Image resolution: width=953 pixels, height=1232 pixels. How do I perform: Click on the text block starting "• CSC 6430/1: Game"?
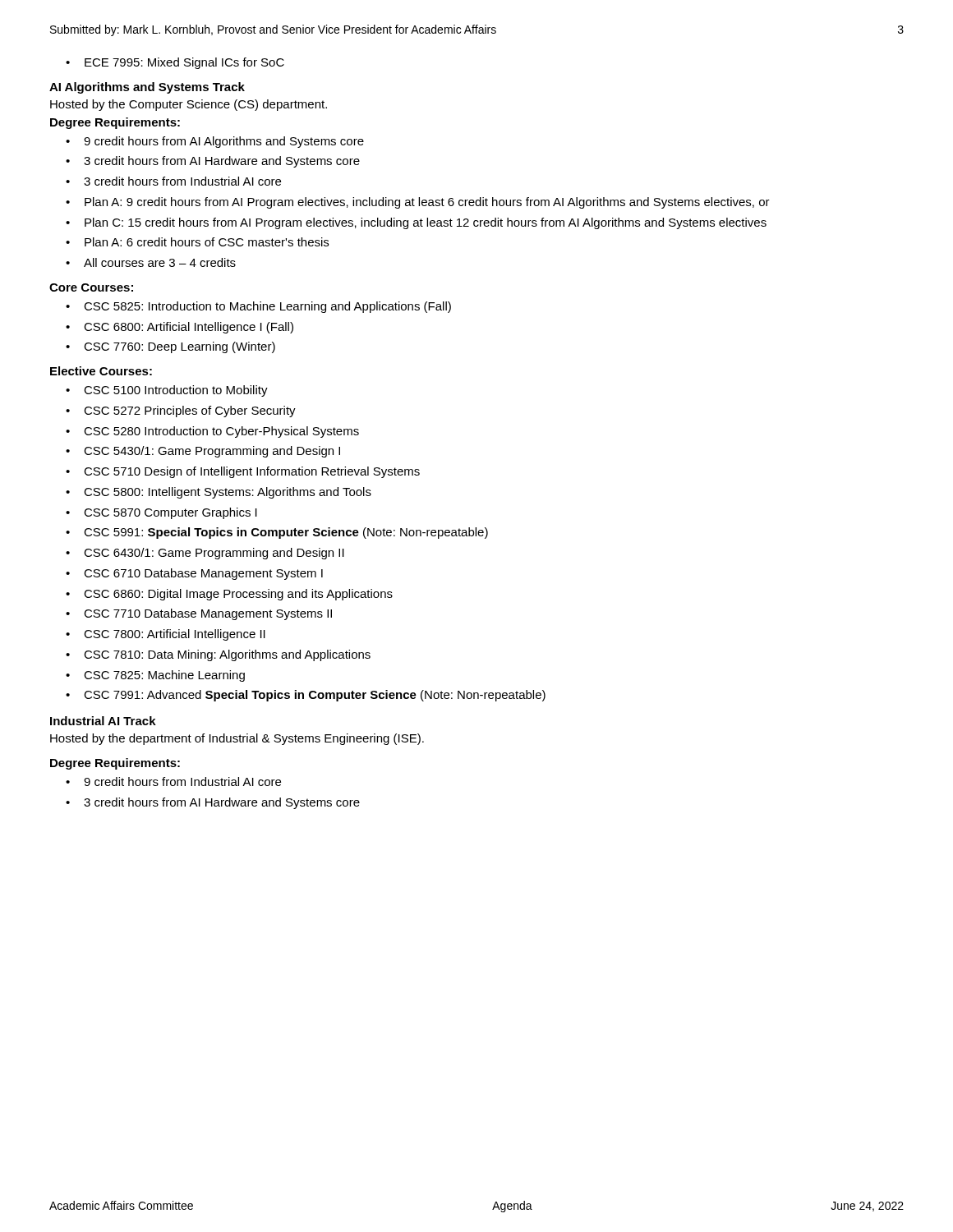coord(205,553)
